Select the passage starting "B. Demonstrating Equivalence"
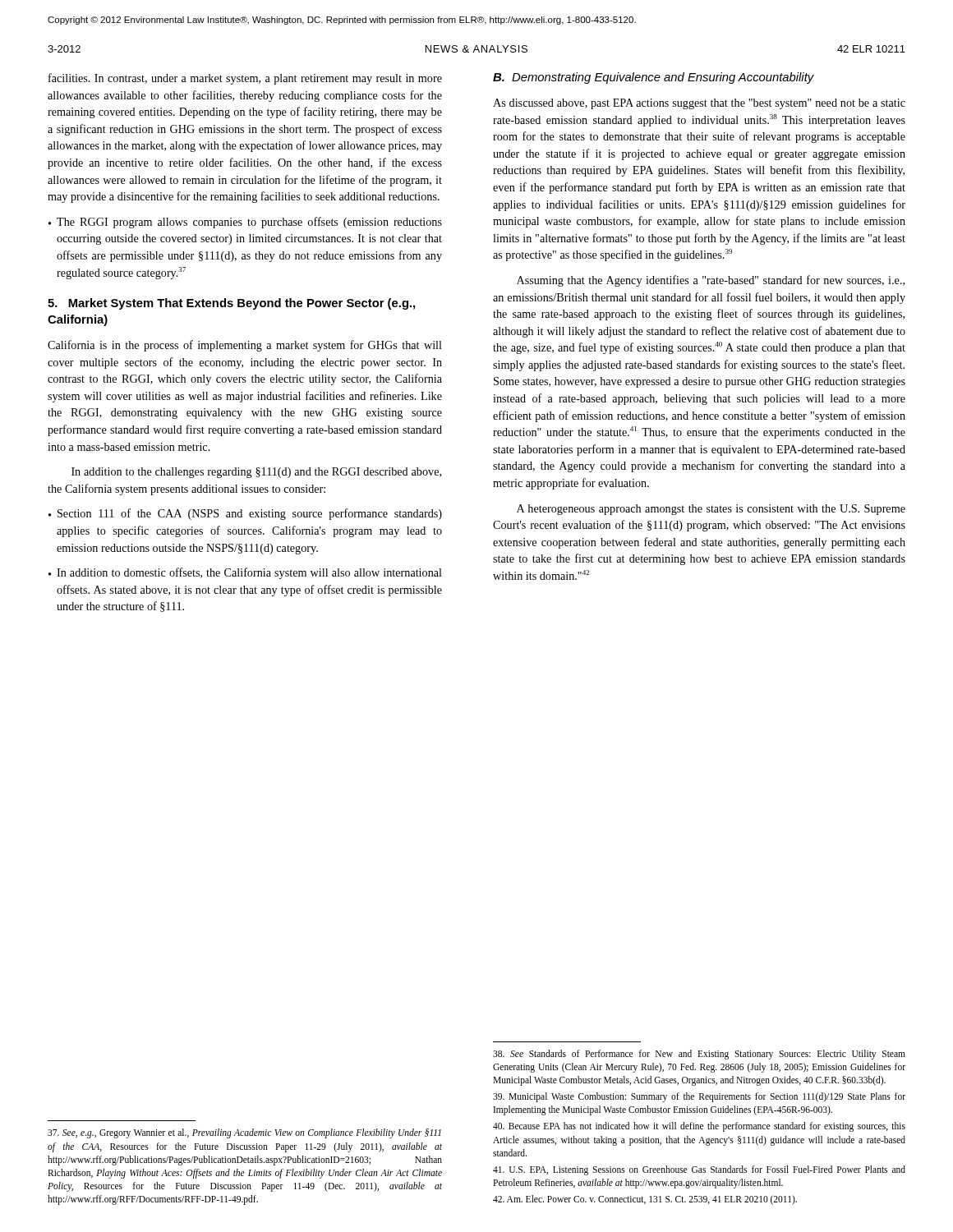The height and width of the screenshot is (1232, 953). (653, 77)
